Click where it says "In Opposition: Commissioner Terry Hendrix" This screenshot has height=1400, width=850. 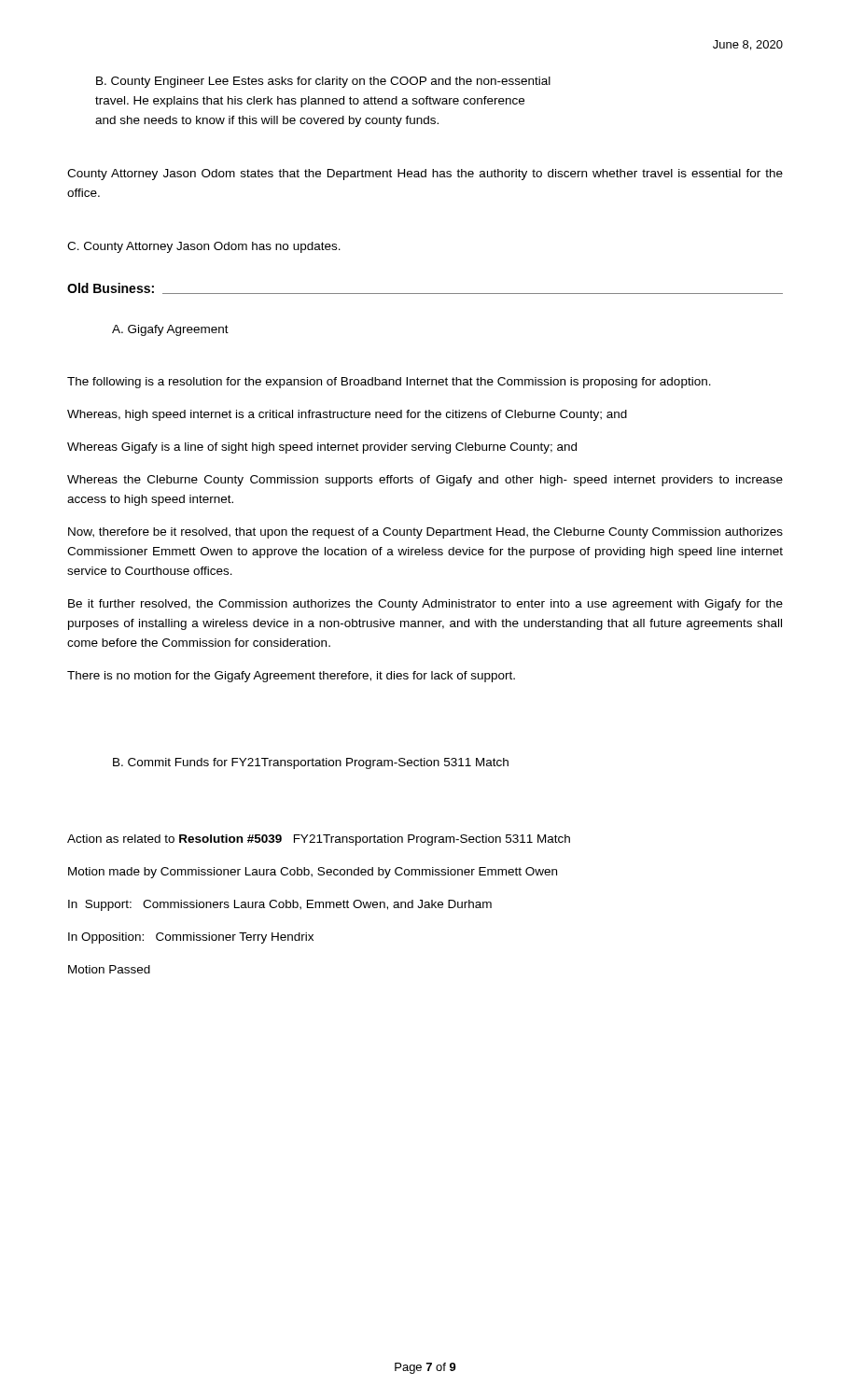pos(191,937)
